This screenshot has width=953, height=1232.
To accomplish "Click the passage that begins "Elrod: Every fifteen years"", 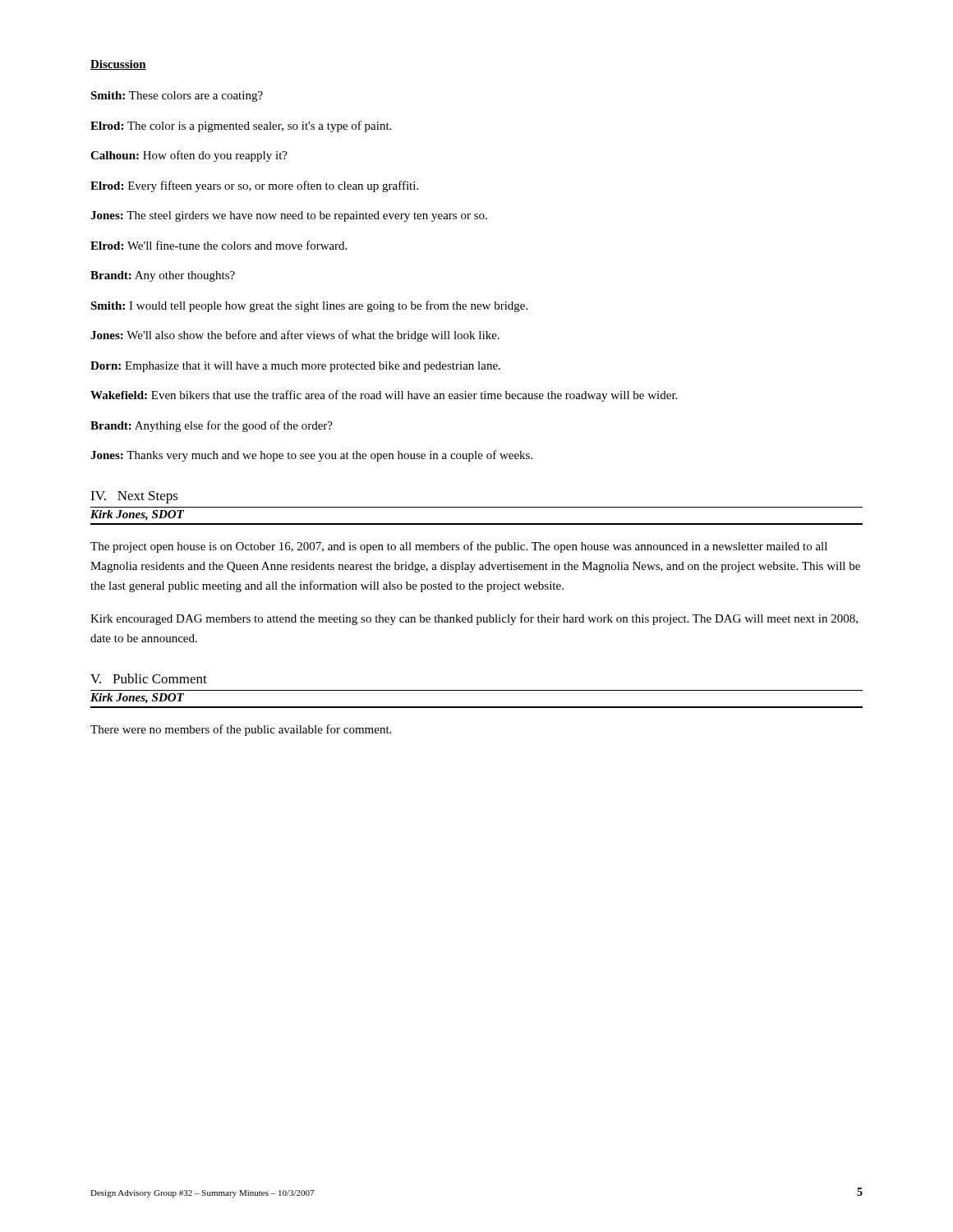I will tap(255, 185).
